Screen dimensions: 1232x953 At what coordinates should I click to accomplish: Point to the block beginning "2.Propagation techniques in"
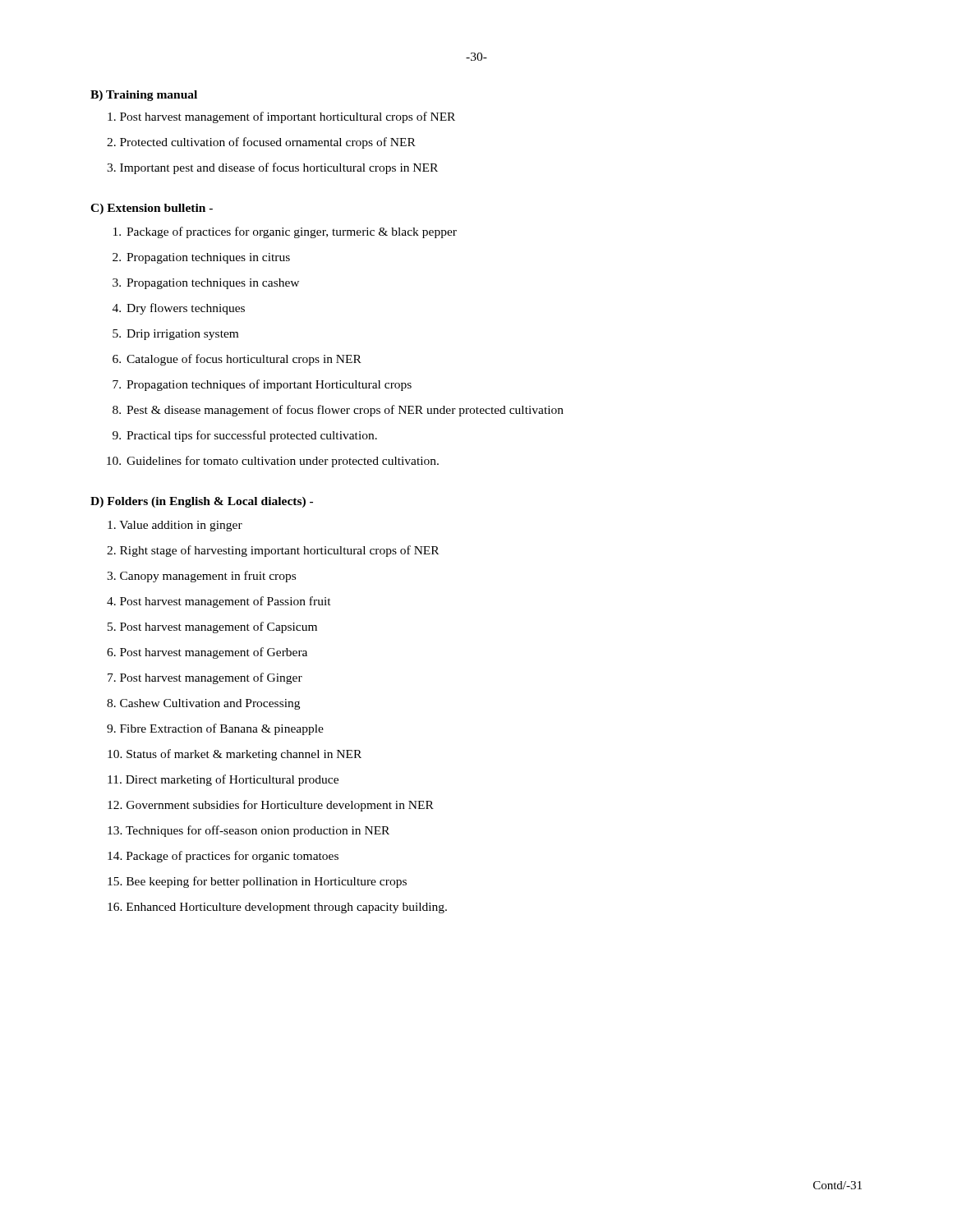(201, 258)
